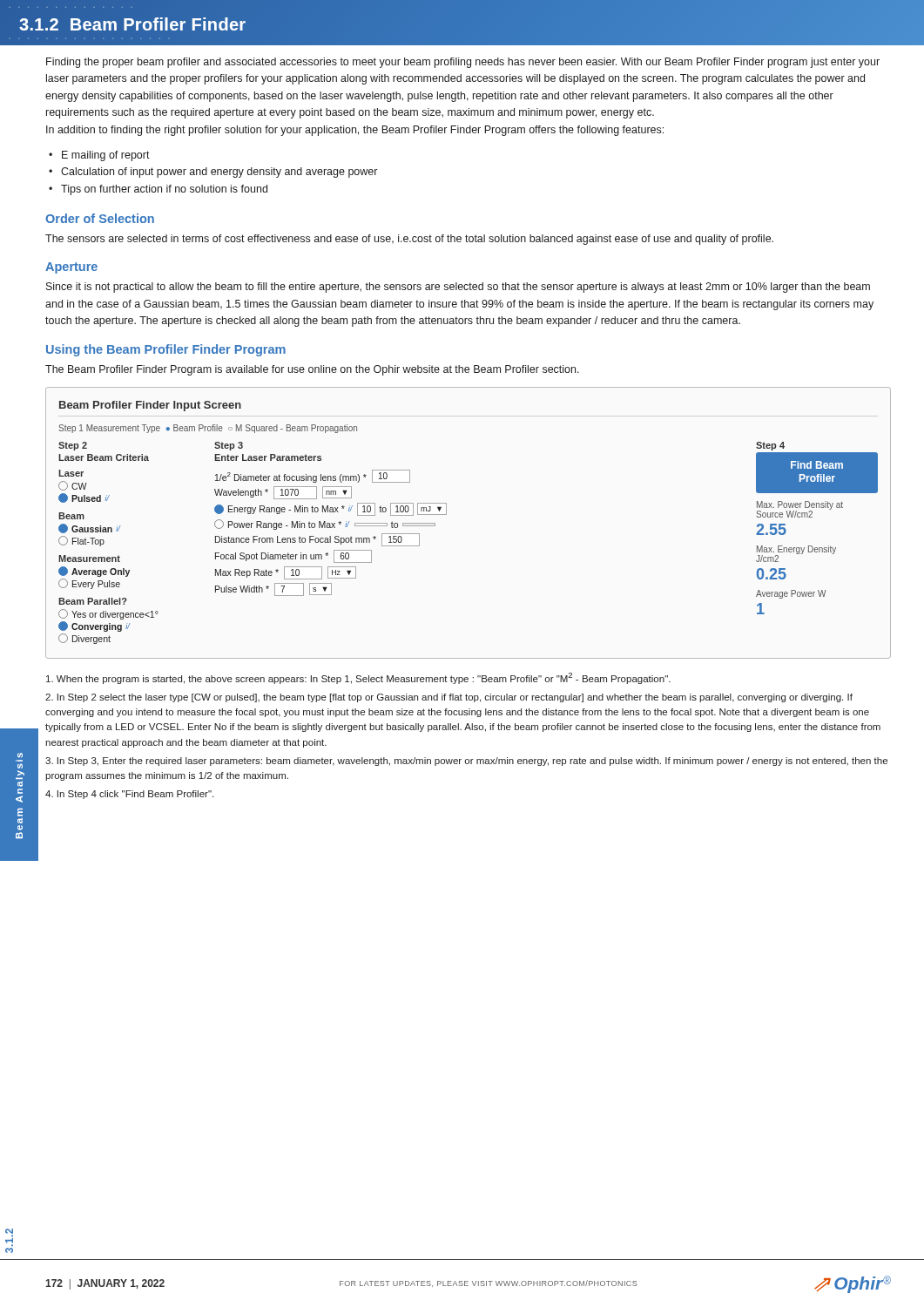924x1307 pixels.
Task: Locate the block starting "When the program is"
Action: click(358, 677)
